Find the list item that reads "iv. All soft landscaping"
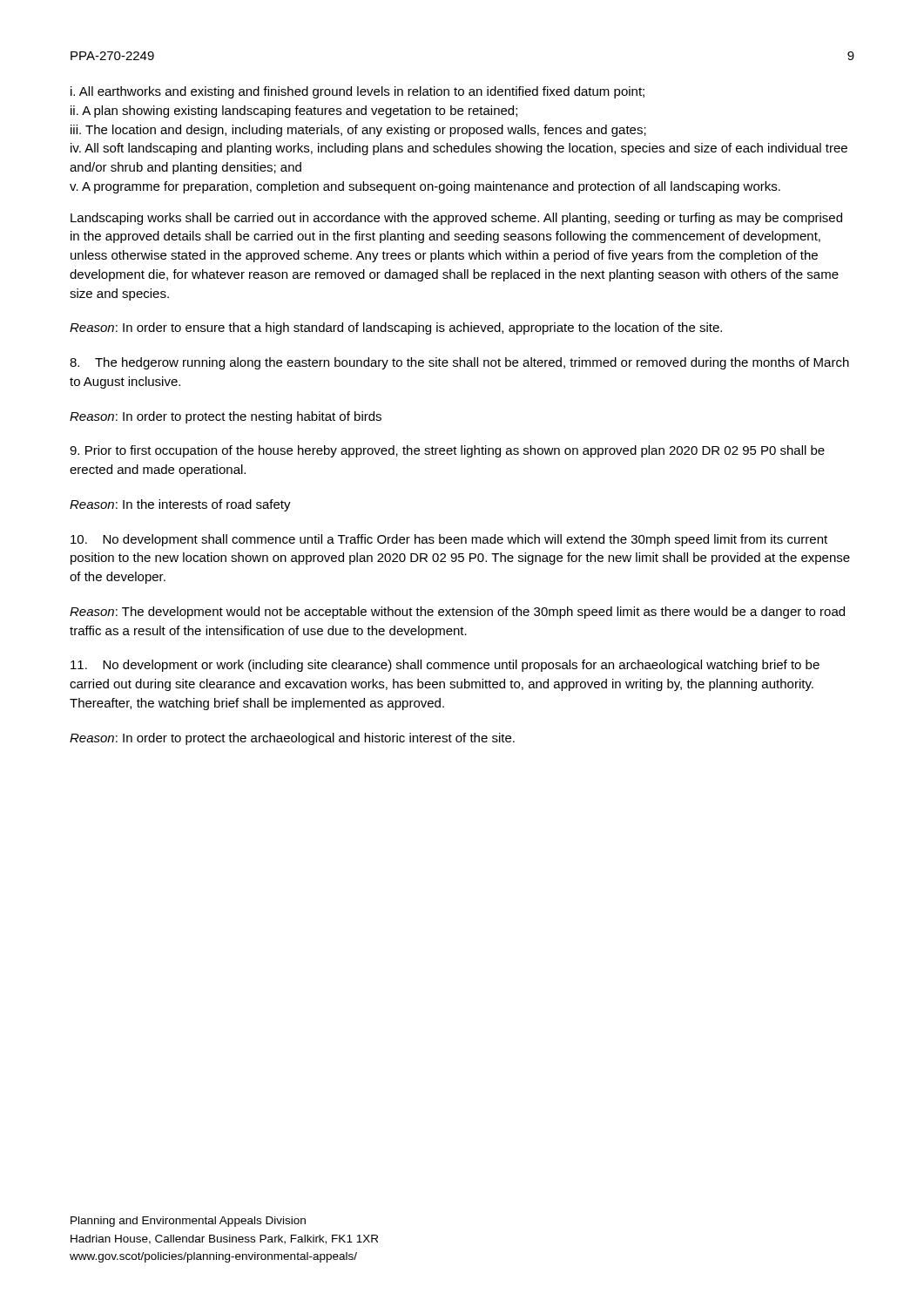 (x=459, y=157)
